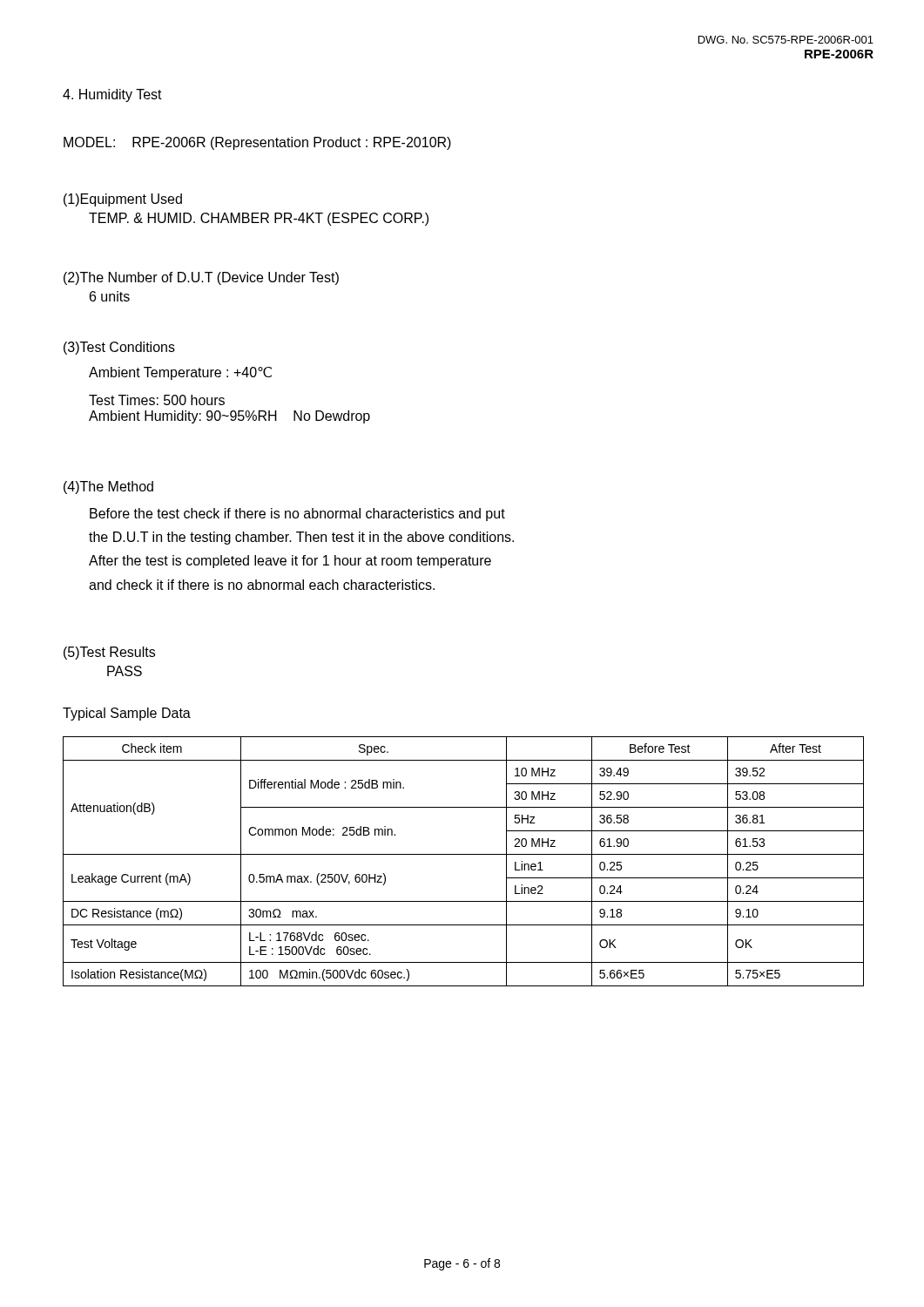Find the table that mentions "0.5mA max. (250V, 60Hz)"
The image size is (924, 1307).
tap(463, 861)
